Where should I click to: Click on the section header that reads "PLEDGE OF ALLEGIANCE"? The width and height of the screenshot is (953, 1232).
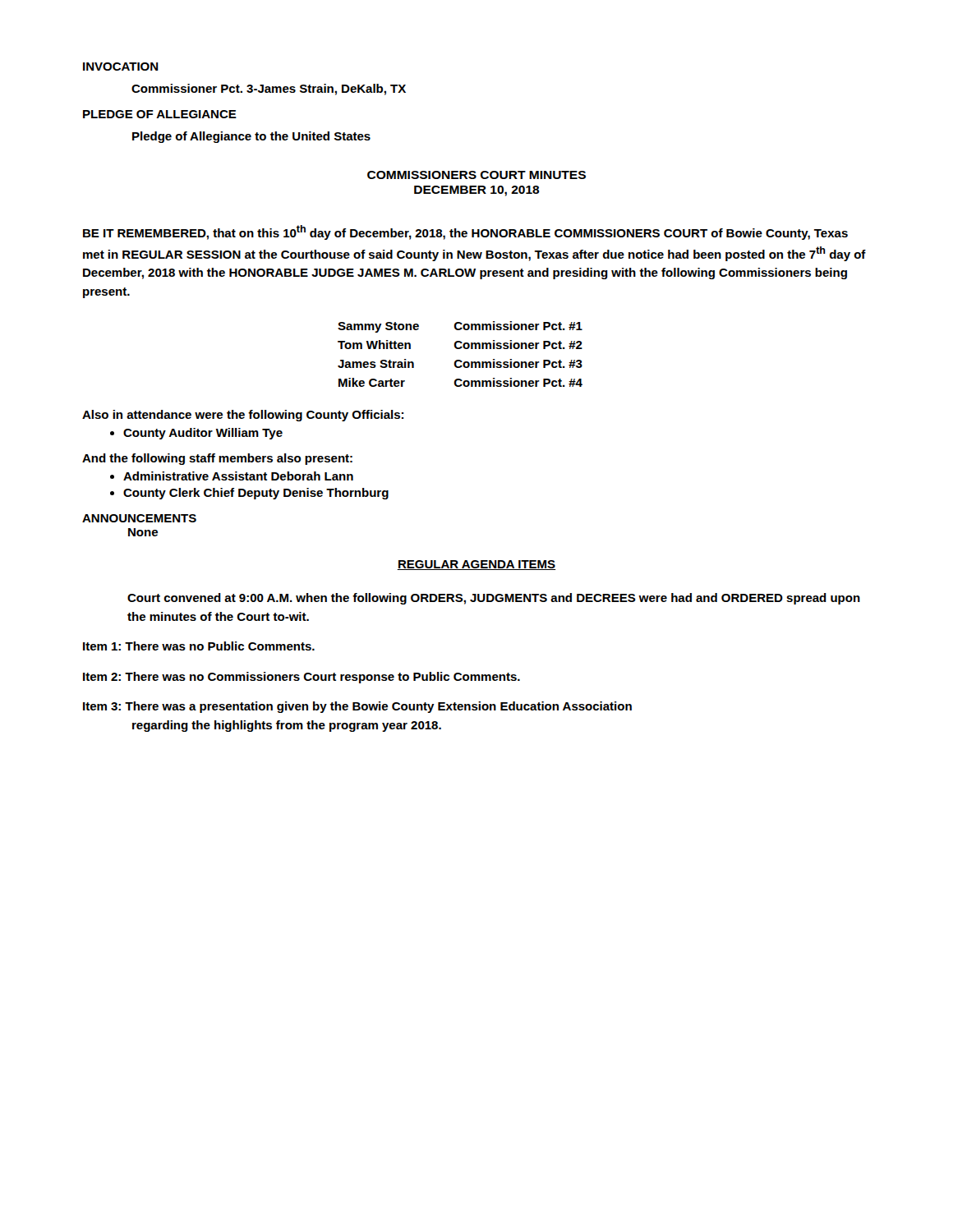(159, 114)
